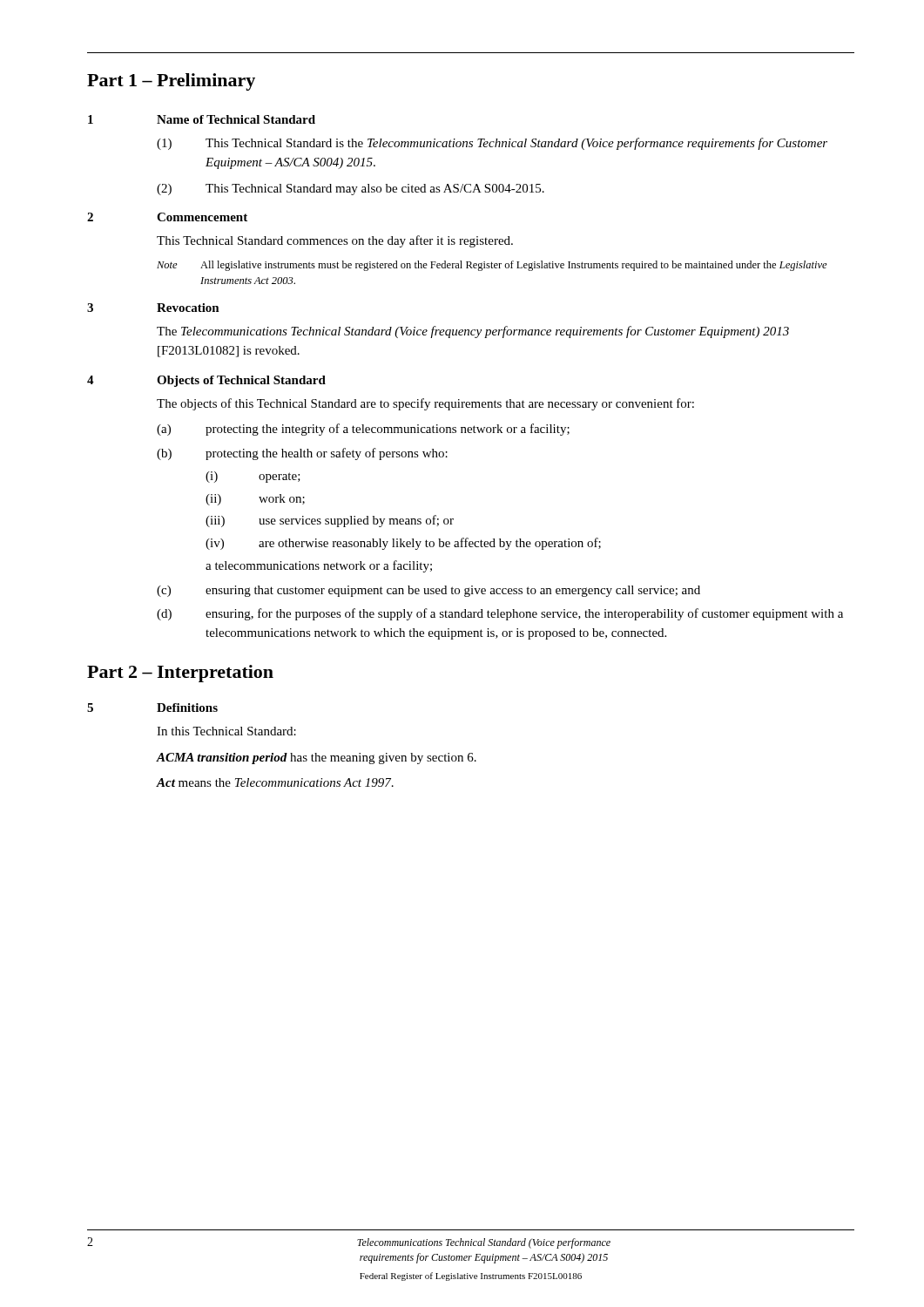
Task: Click on the text block starting "(d) ensuring, for the purposes of the supply"
Action: [x=506, y=624]
